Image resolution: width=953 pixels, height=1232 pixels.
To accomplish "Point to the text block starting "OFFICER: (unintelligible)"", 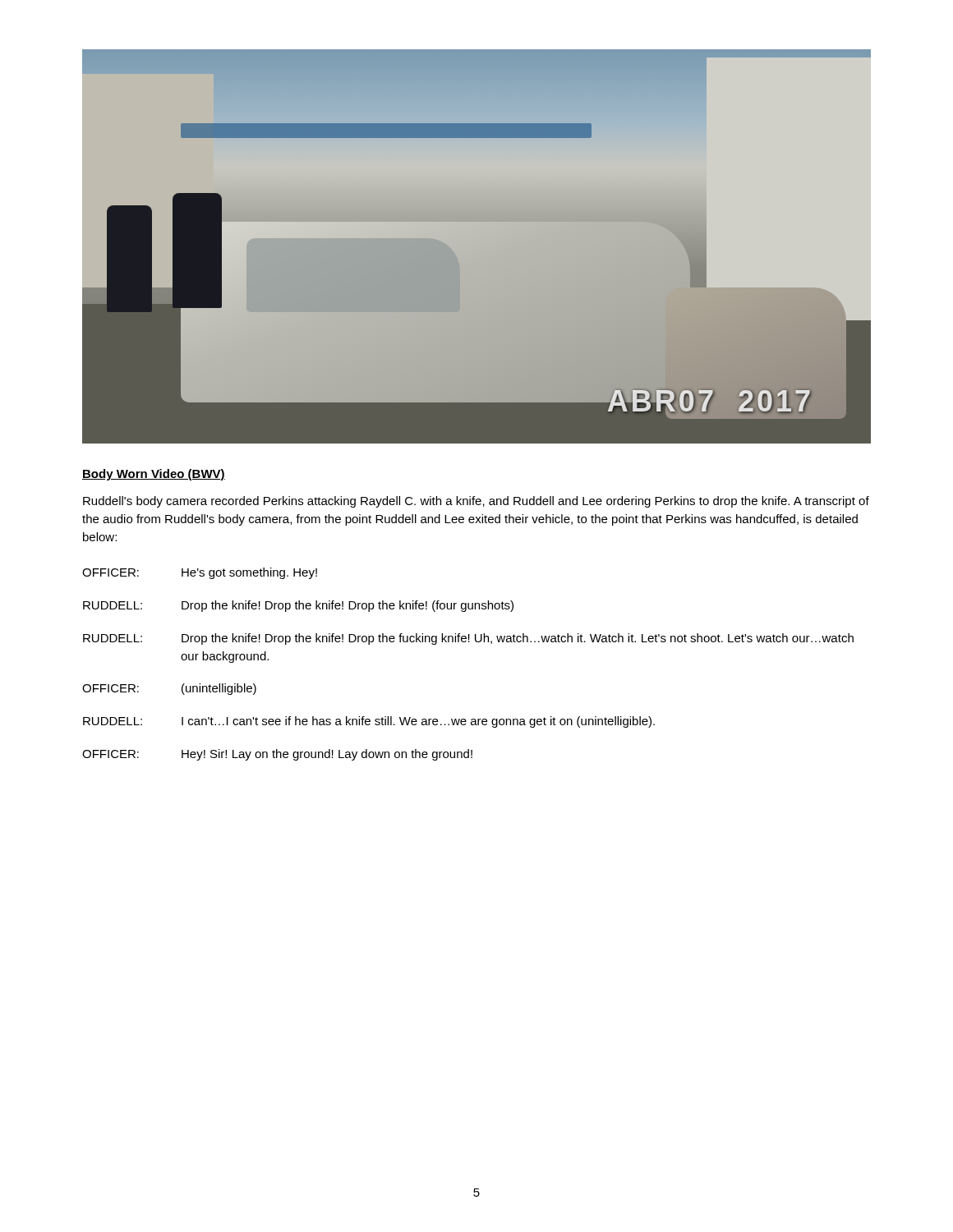I will pyautogui.click(x=108, y=689).
